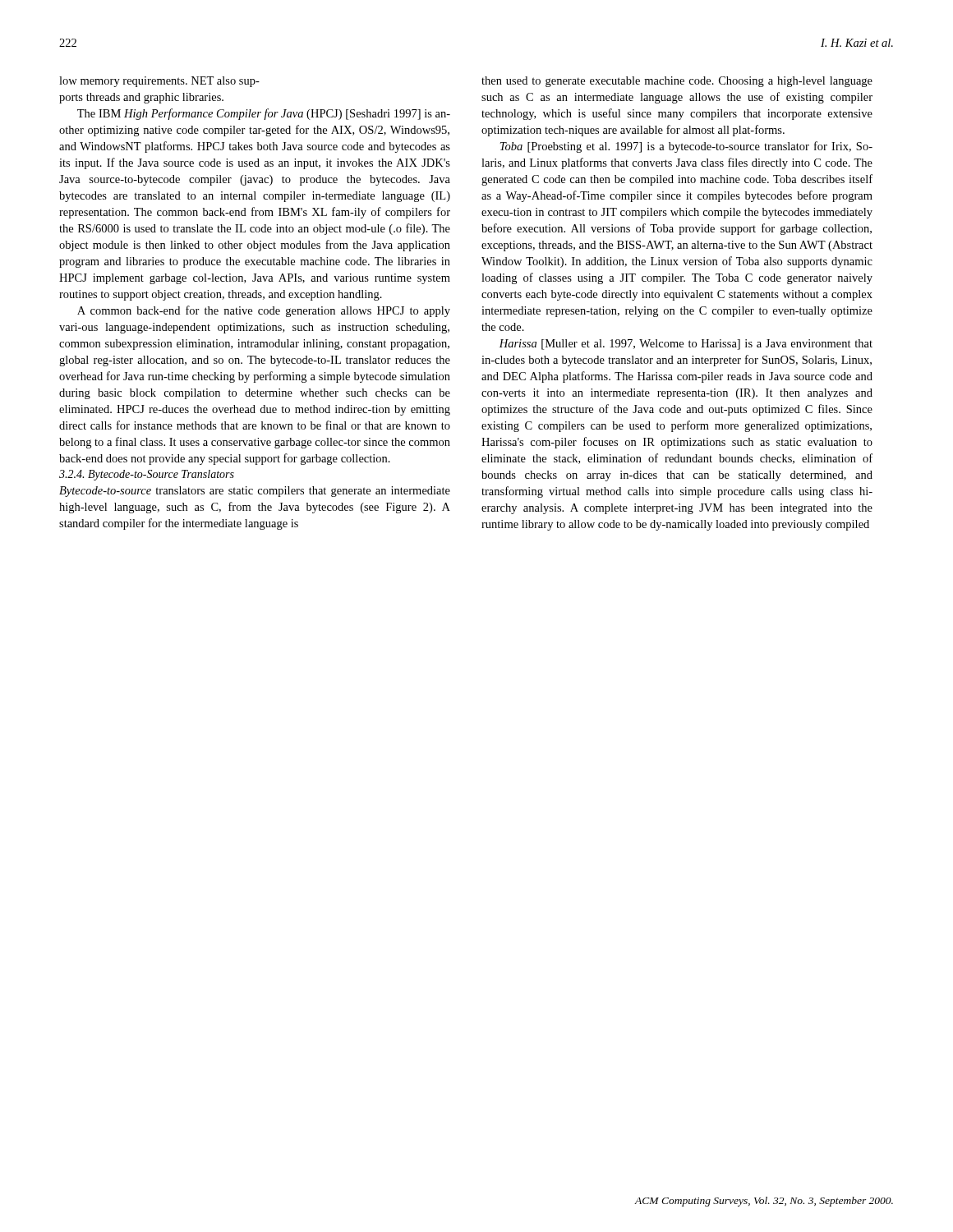Viewport: 953px width, 1232px height.
Task: Find the section header that reads "3.2.4. Bytecode-to-Source Translators"
Action: 255,474
